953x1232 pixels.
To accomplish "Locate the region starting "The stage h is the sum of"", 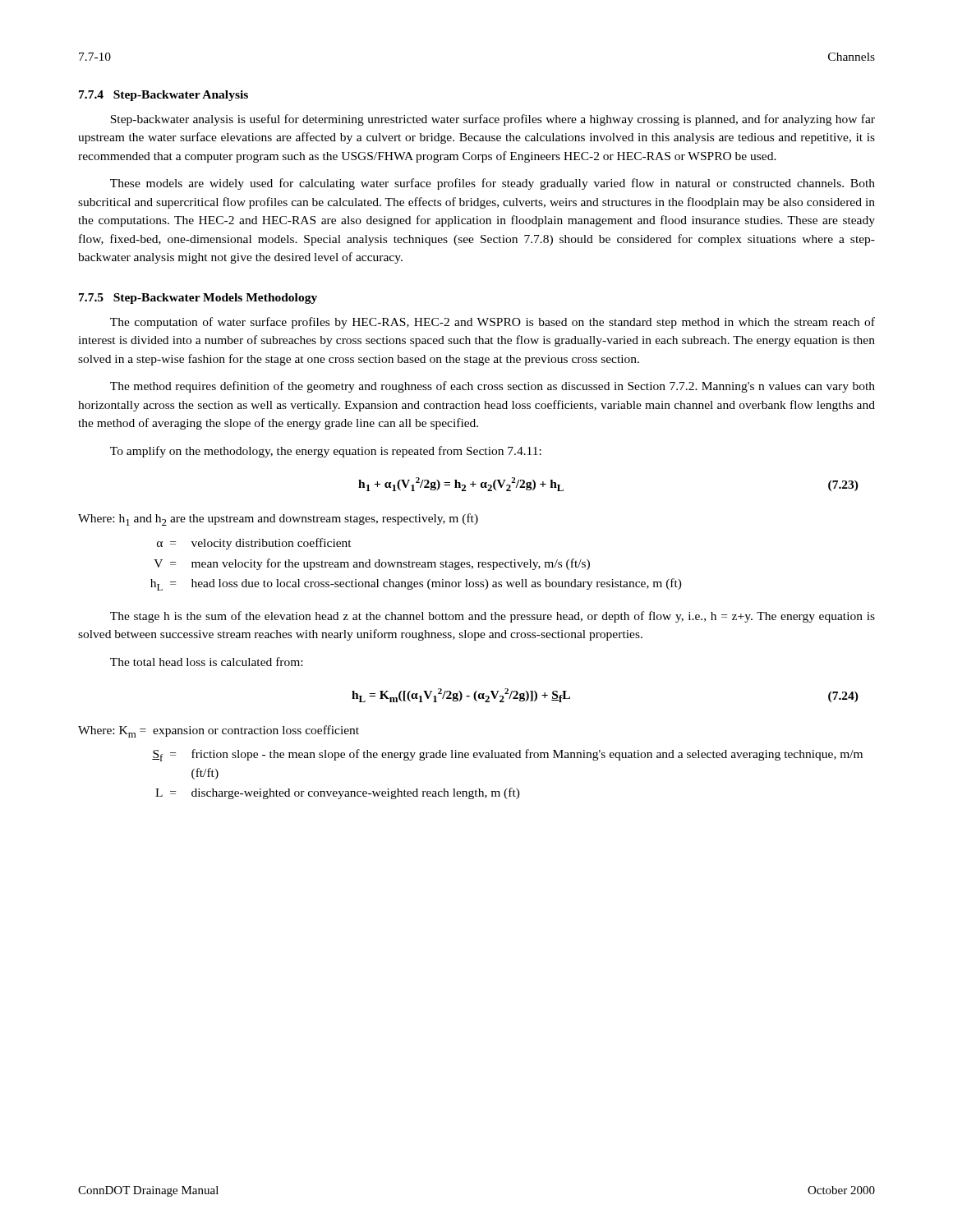I will tap(476, 639).
